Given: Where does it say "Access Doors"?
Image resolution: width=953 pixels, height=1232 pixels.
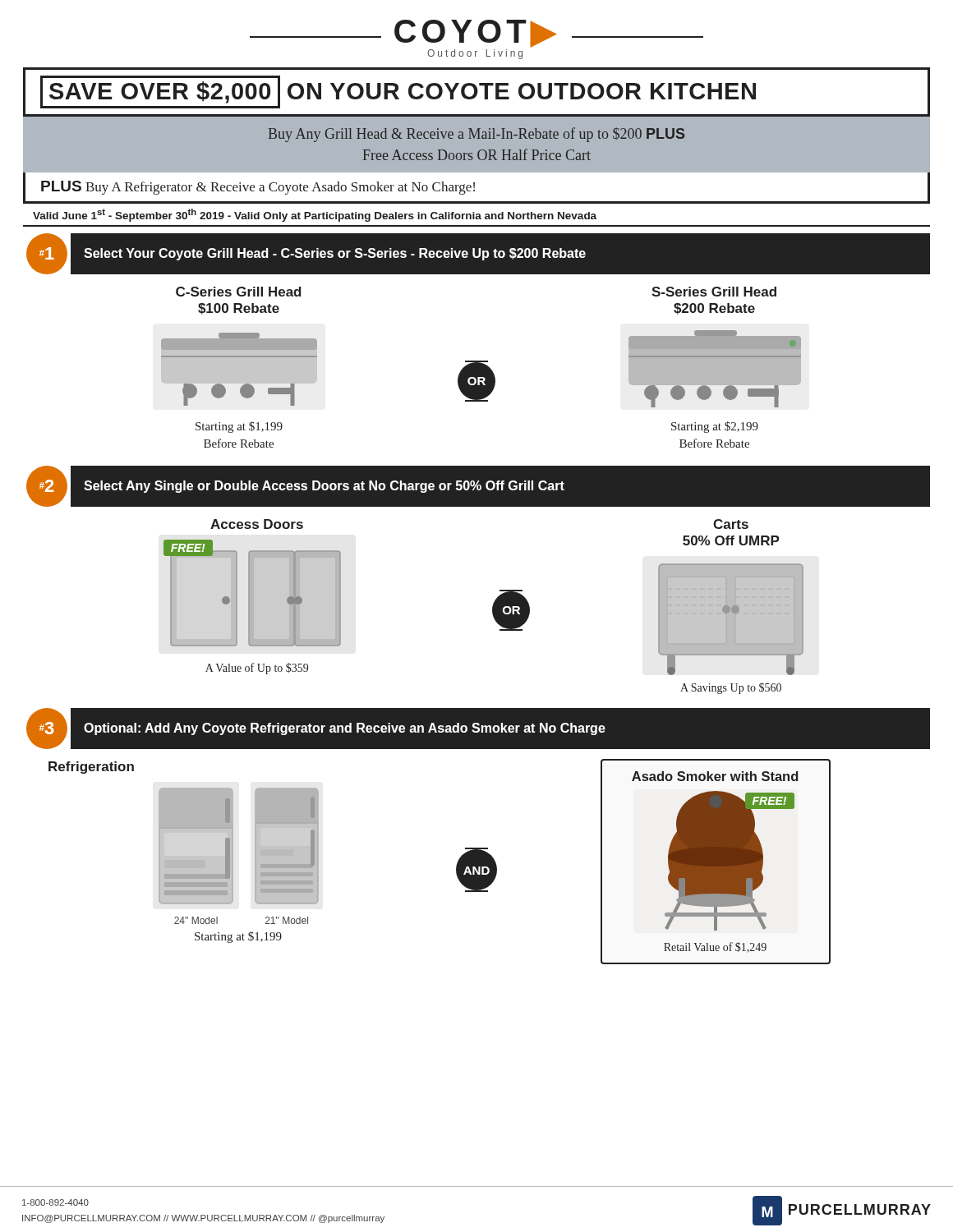Looking at the screenshot, I should point(257,525).
